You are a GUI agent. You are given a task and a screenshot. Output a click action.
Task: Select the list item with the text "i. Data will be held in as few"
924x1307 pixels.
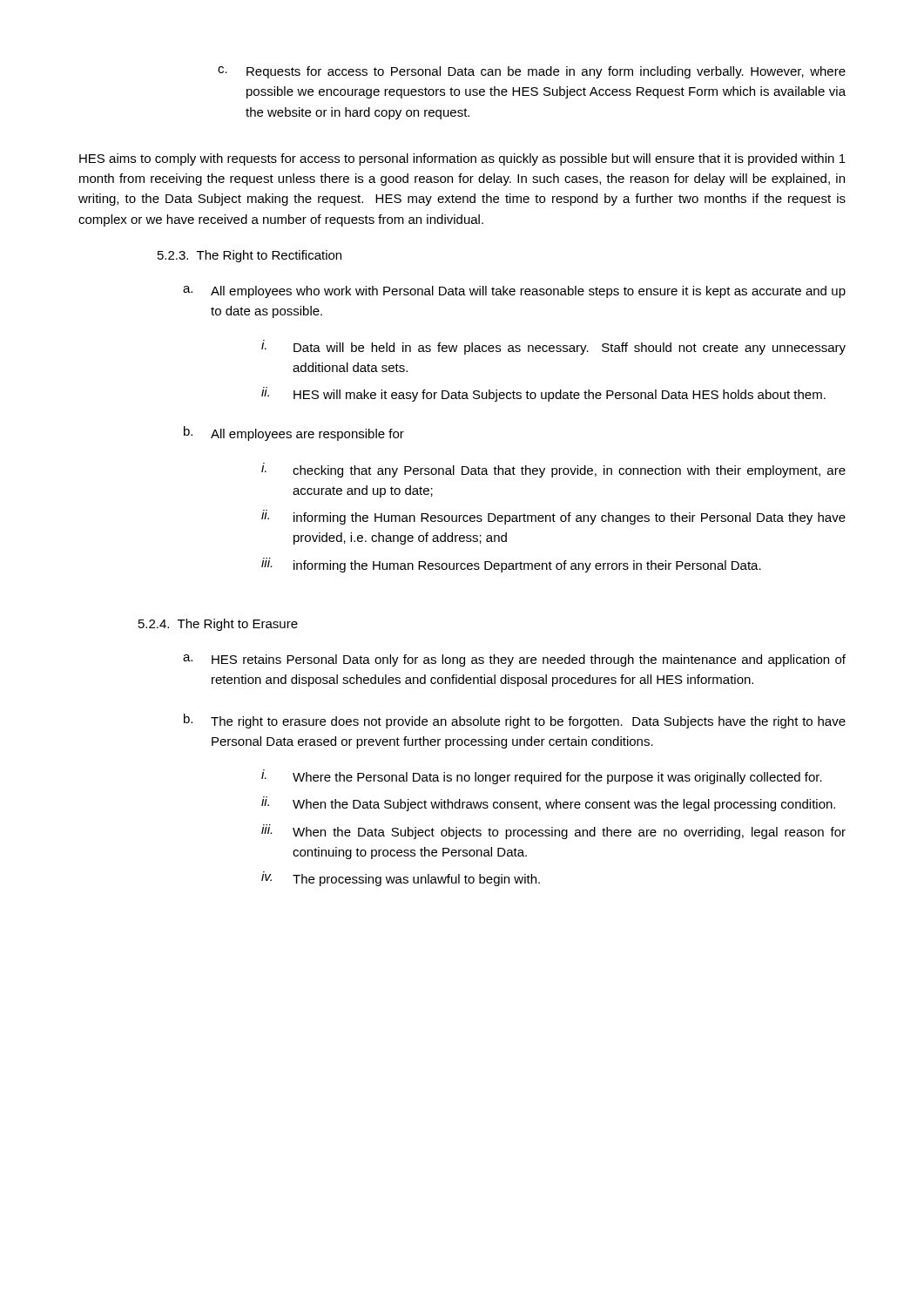pyautogui.click(x=553, y=357)
